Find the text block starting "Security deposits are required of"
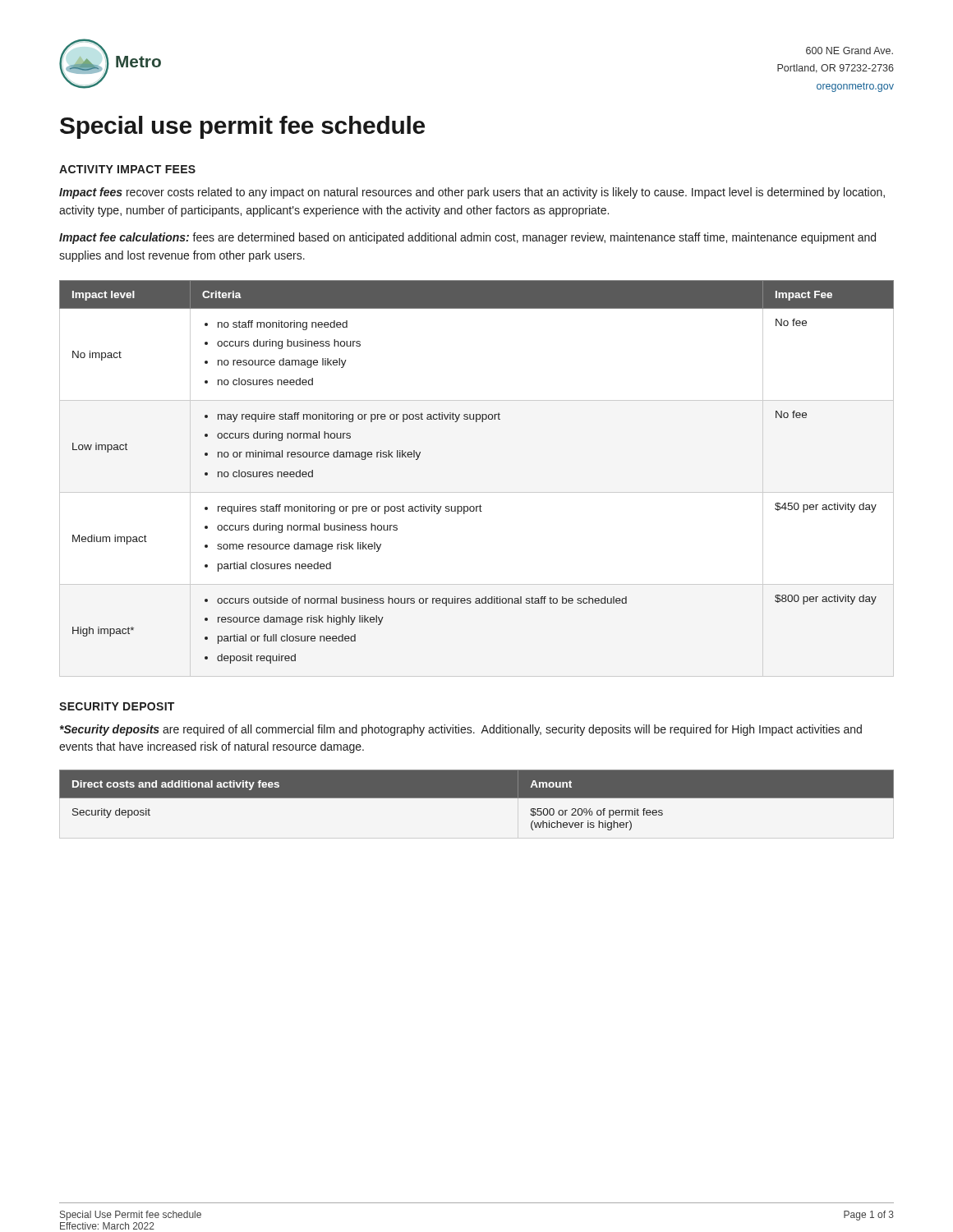 [x=461, y=738]
